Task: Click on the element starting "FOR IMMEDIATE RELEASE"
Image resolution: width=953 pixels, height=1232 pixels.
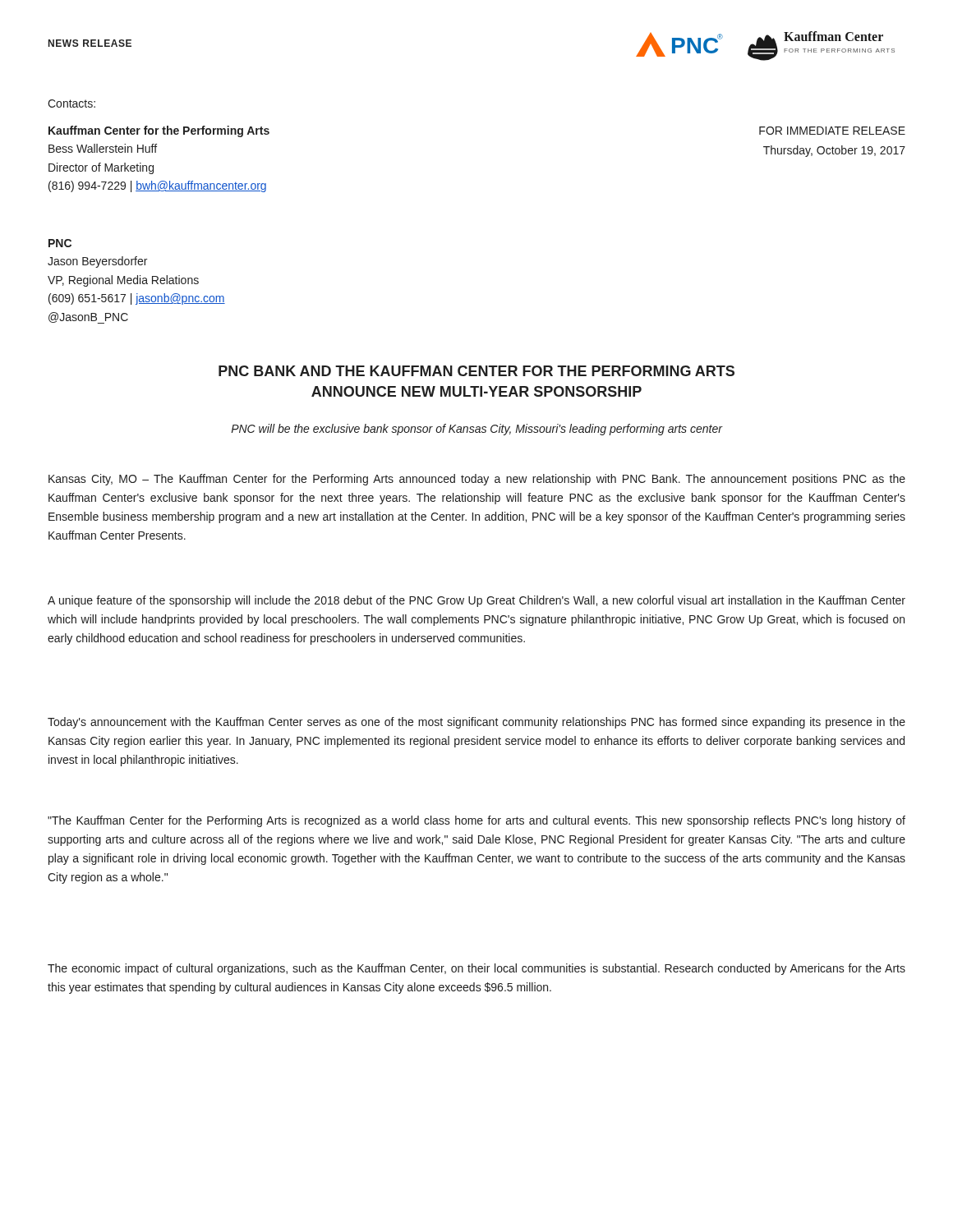Action: click(832, 140)
